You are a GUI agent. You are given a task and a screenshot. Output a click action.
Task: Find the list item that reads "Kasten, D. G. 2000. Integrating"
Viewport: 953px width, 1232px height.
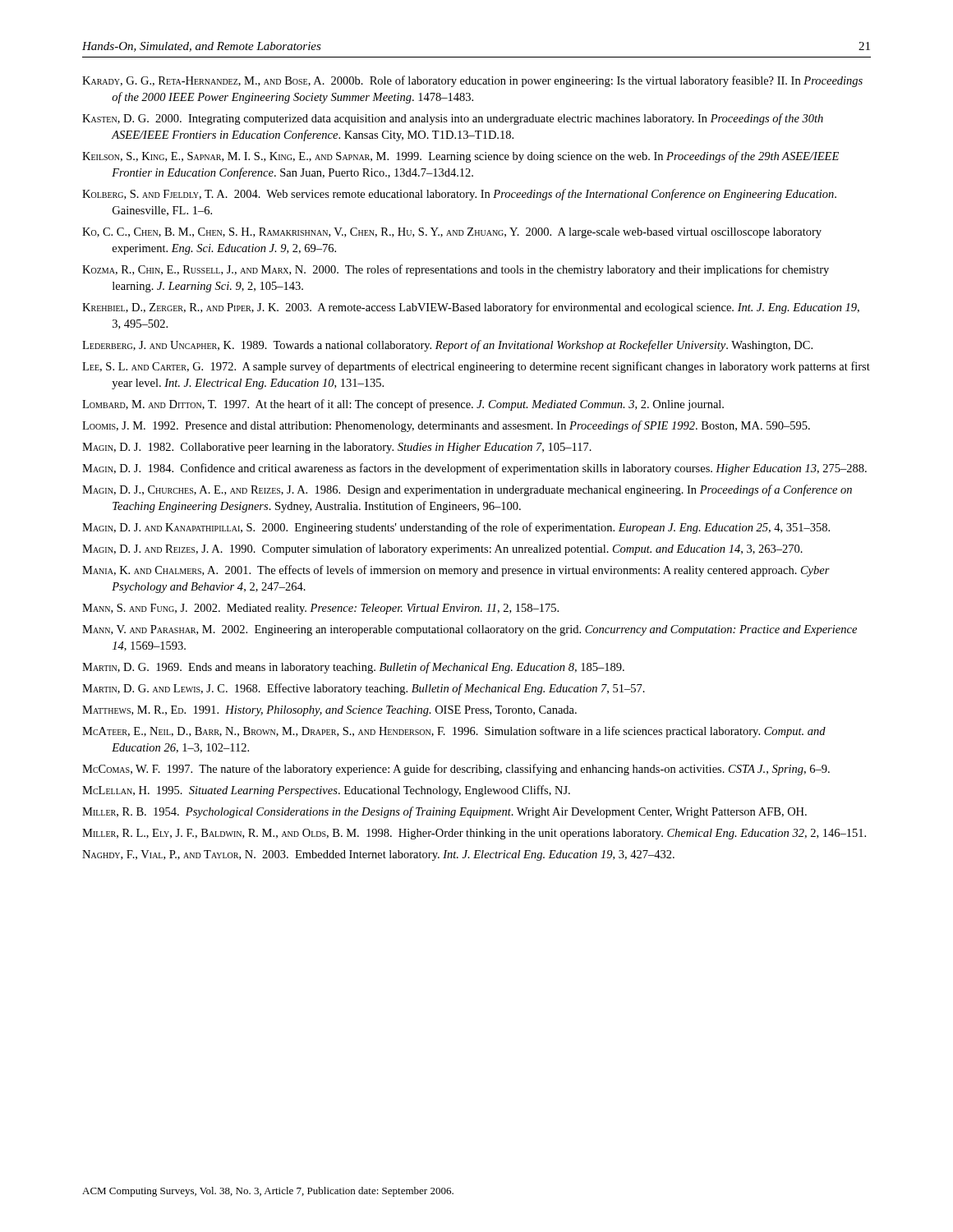[x=468, y=127]
